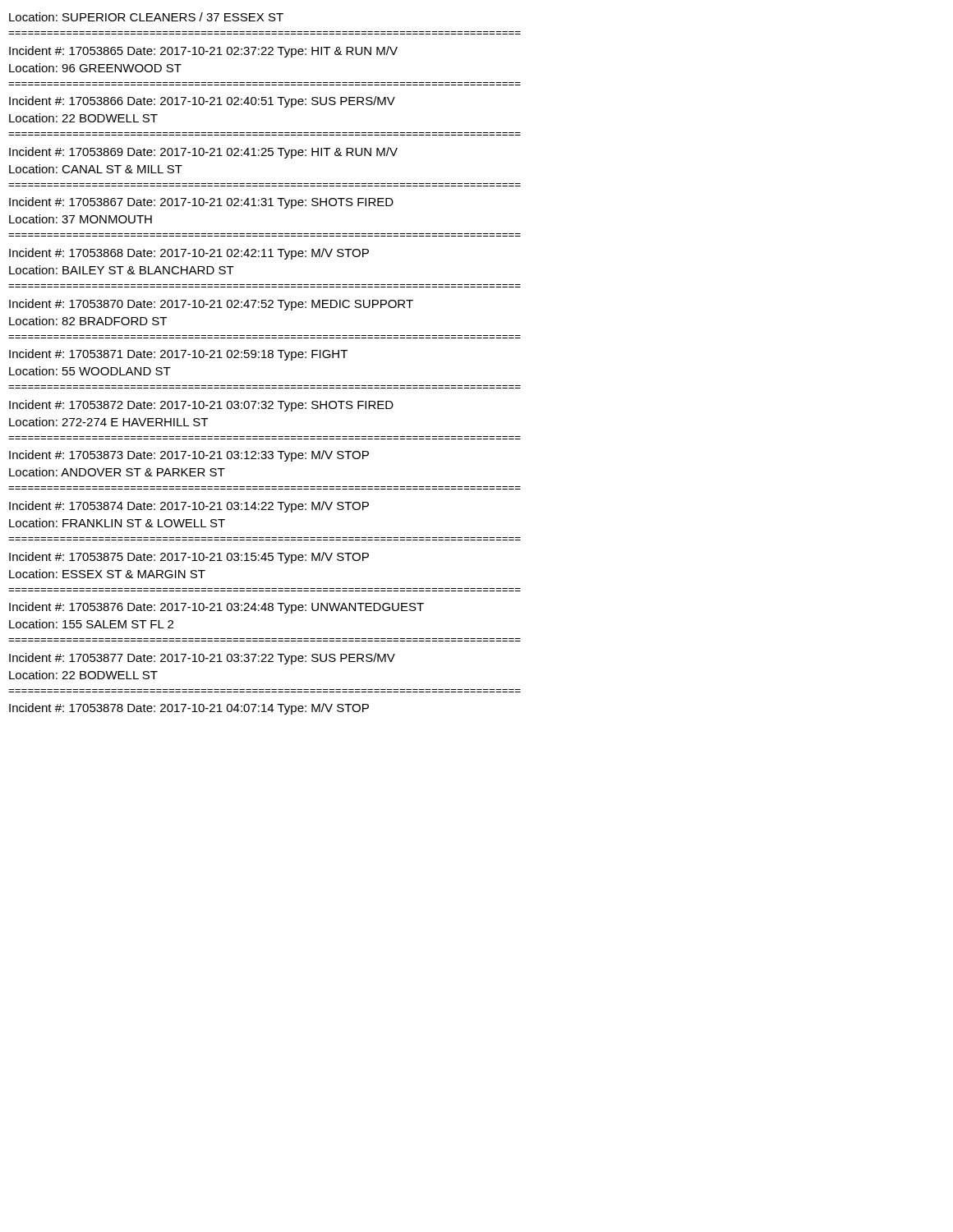Locate the block of text that opens with "================================================================================ Incident #: 17053876"

216,608
